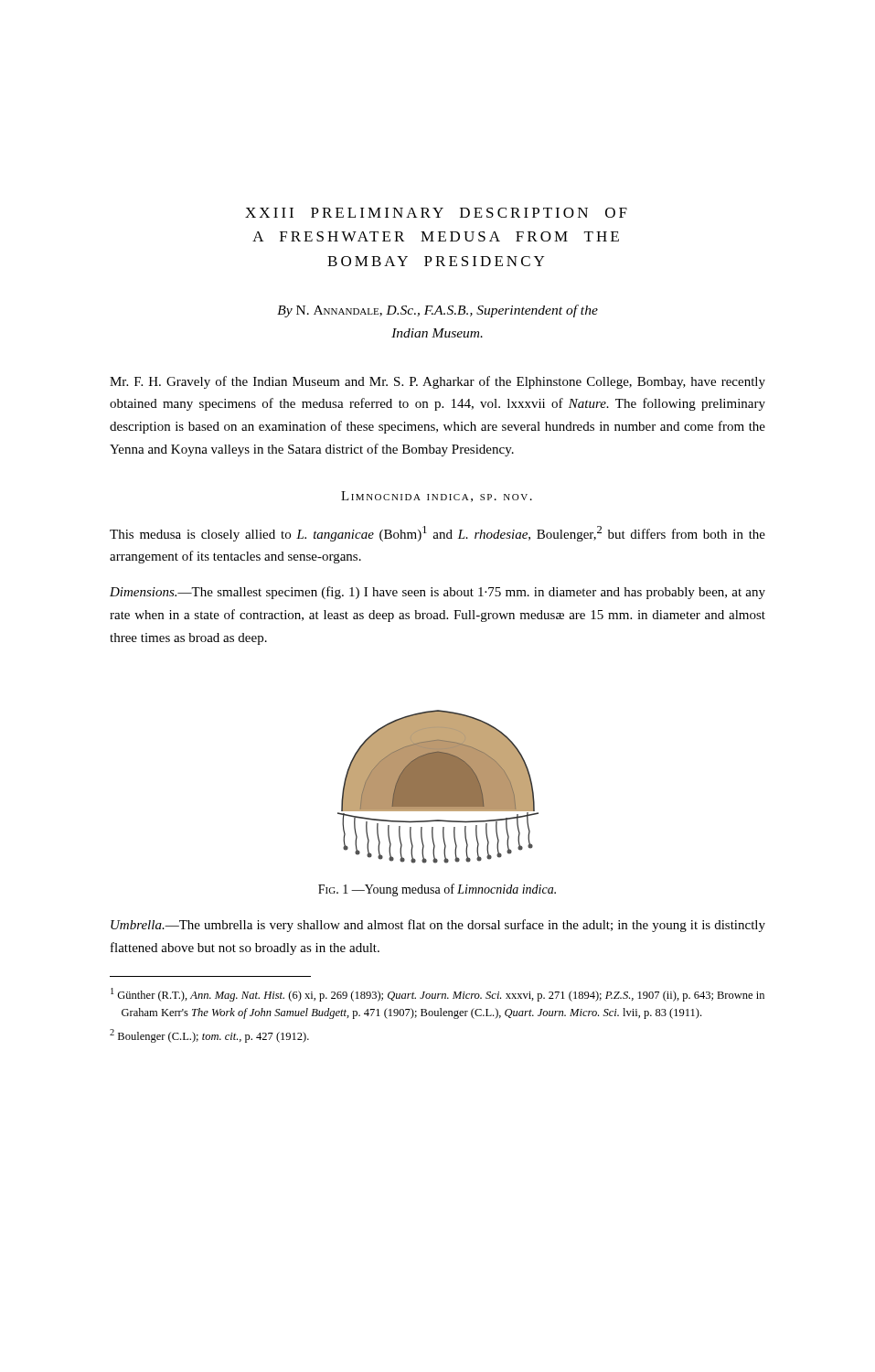Click on the text block starting "Mr. F. H. Gravely of the"

click(x=438, y=415)
